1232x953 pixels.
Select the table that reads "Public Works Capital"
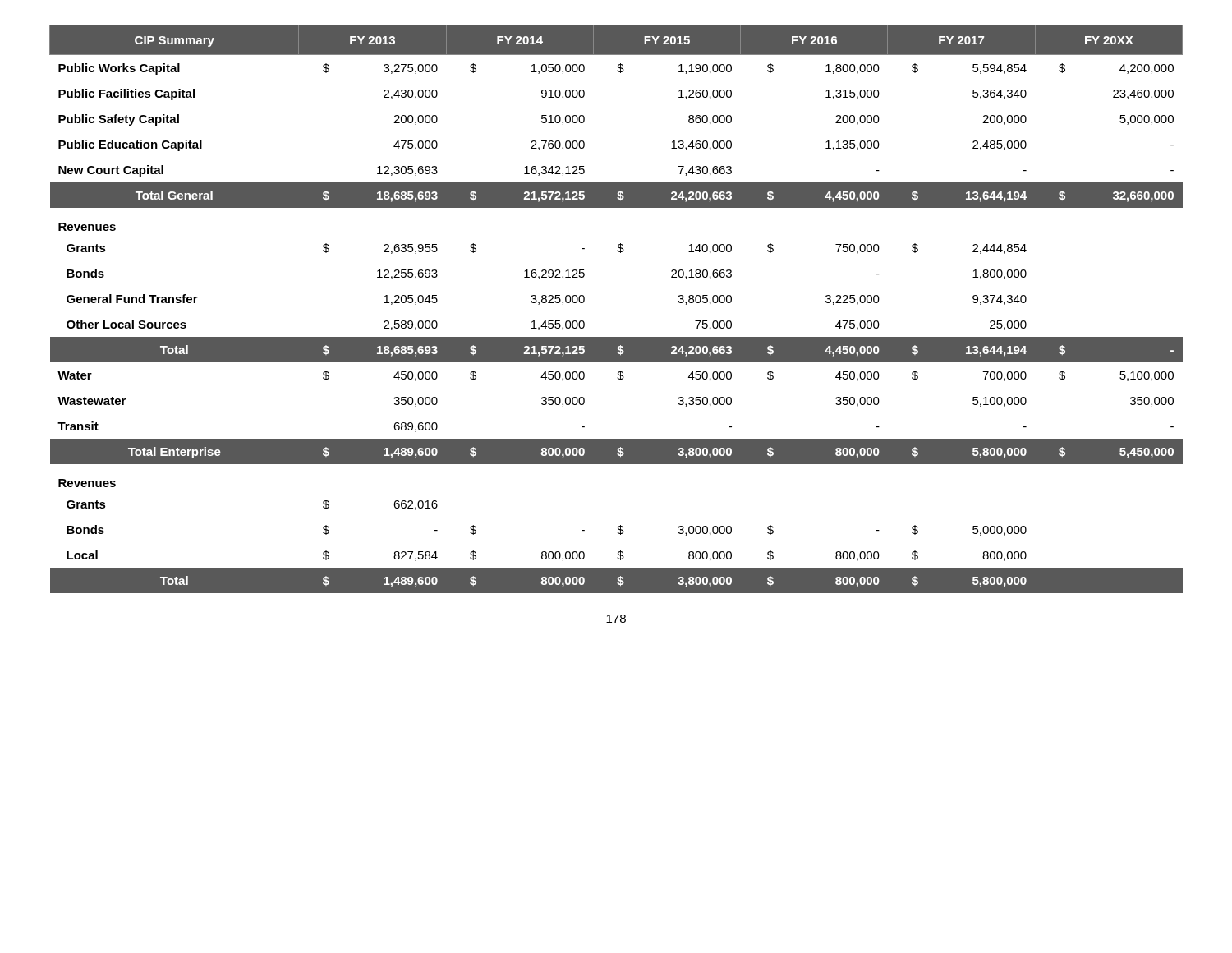click(x=616, y=309)
